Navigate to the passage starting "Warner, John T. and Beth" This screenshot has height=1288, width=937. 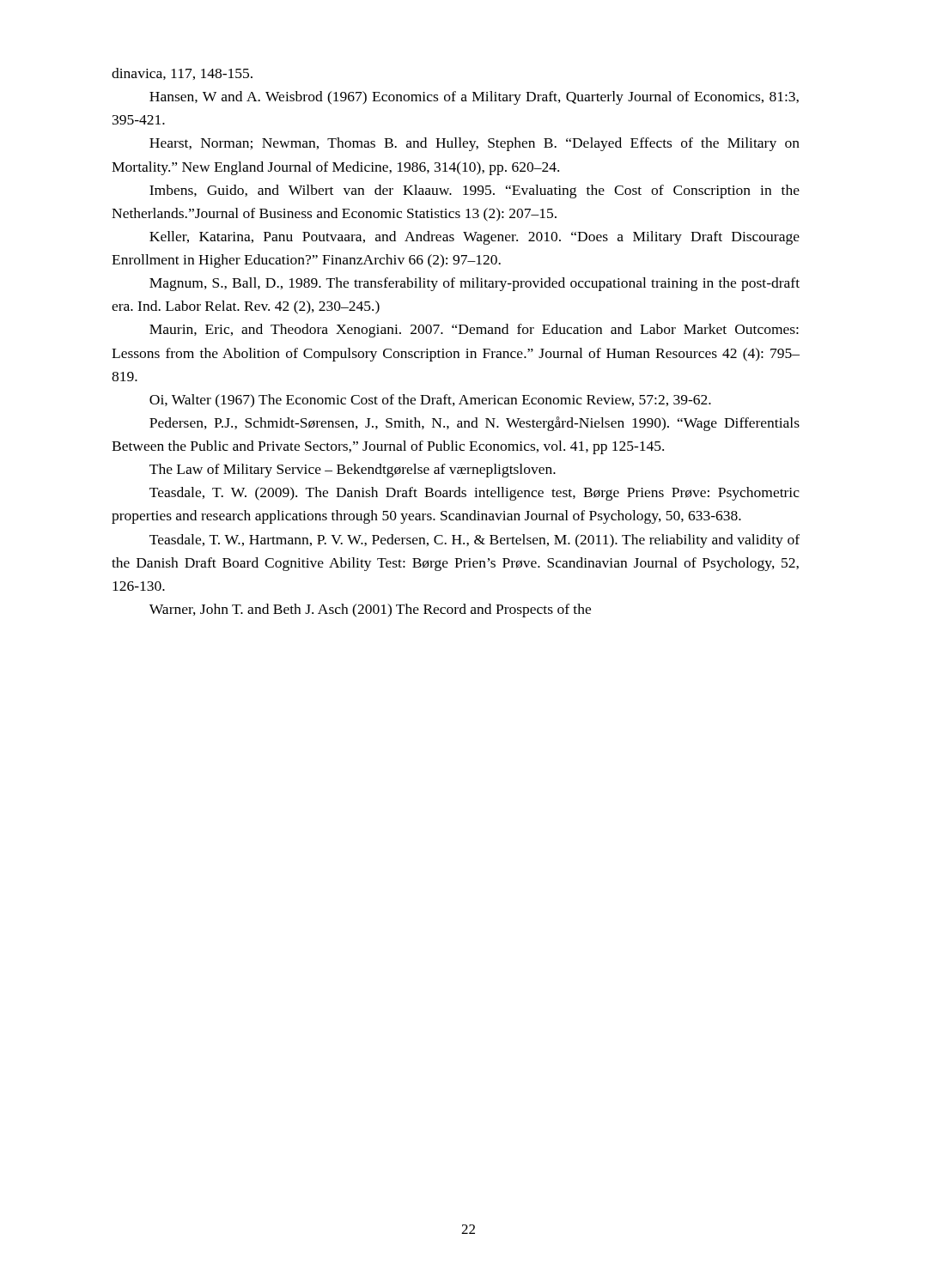[x=456, y=609]
